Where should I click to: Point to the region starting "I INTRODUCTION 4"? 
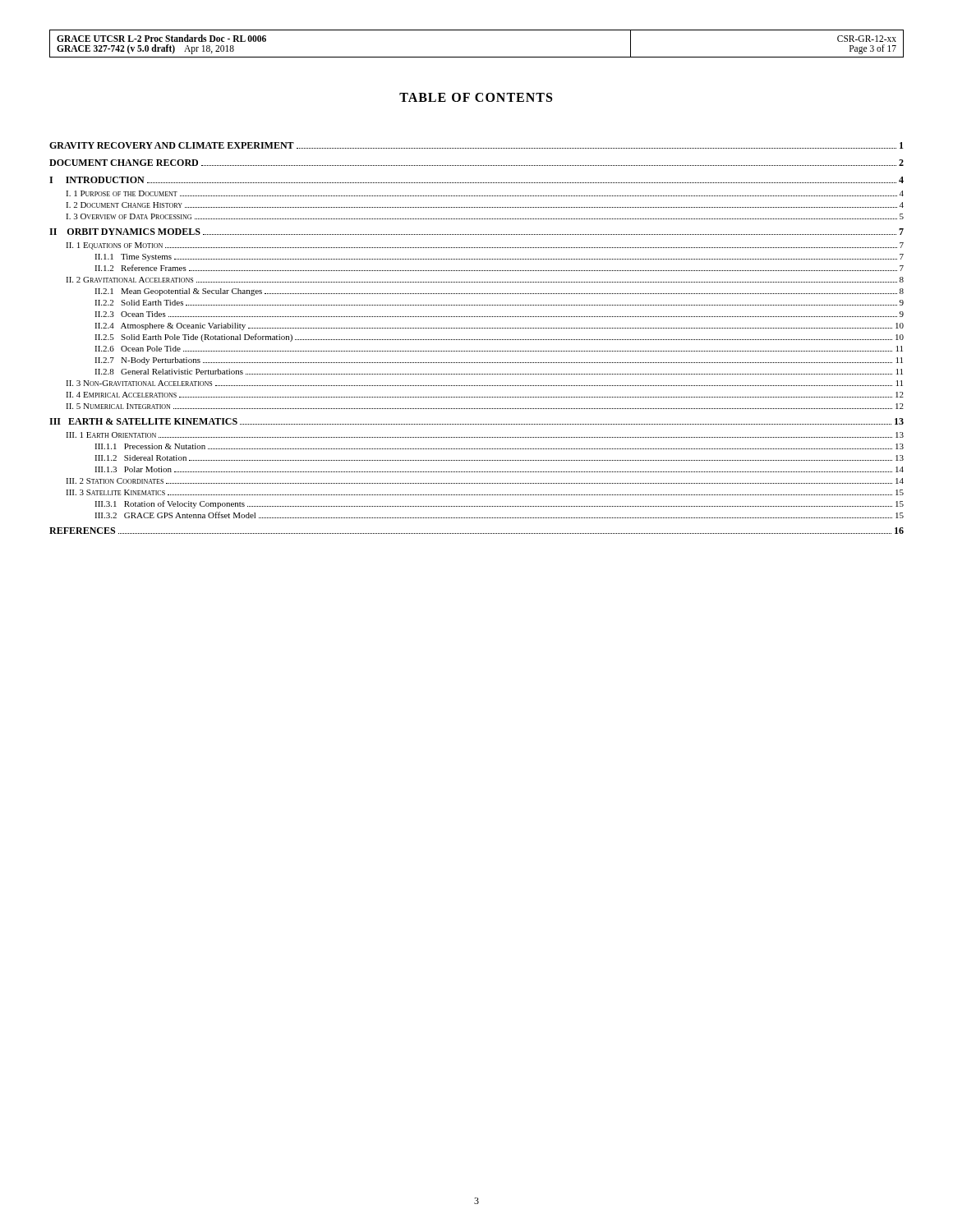476,180
